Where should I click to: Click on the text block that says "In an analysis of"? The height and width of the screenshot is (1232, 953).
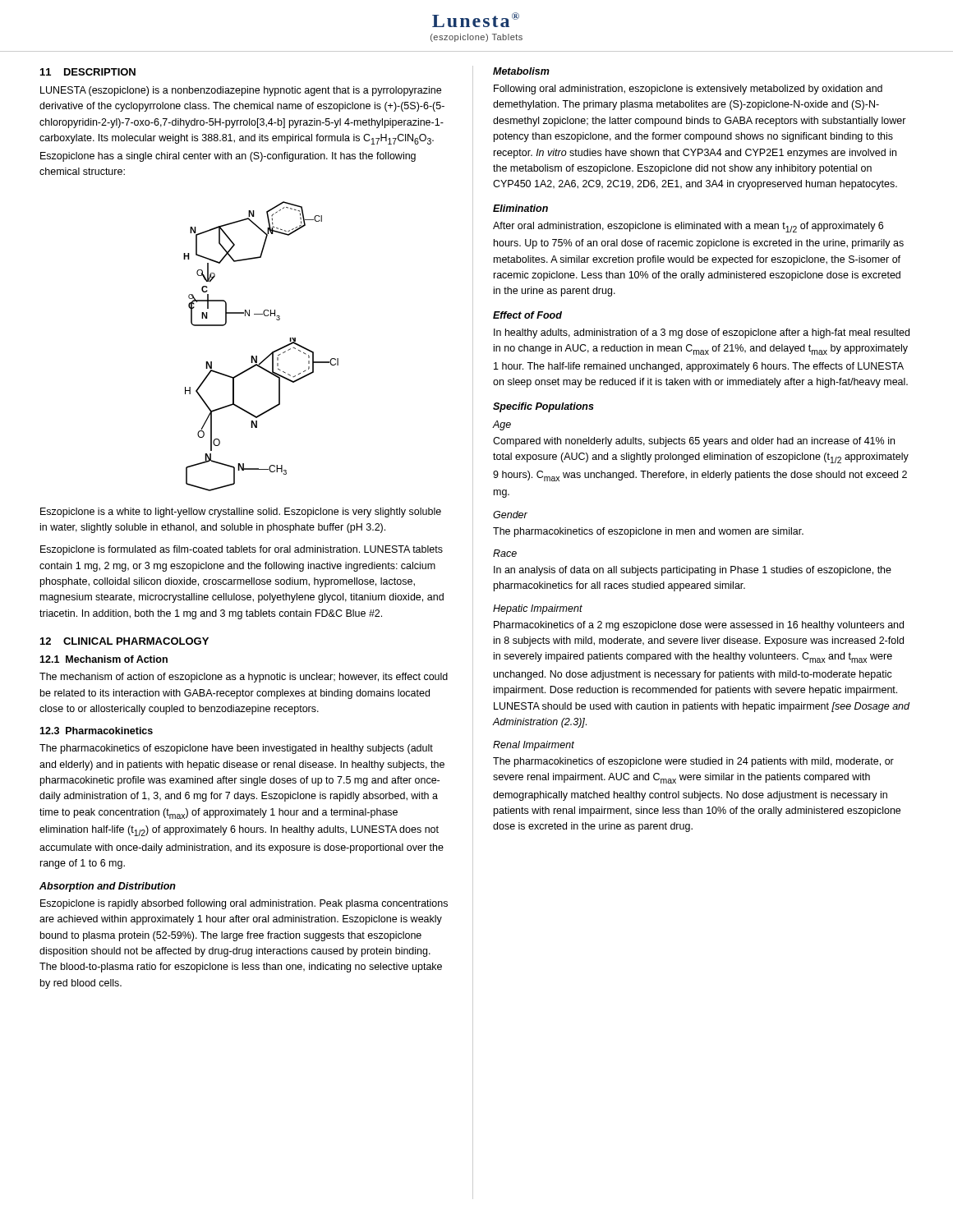click(692, 578)
